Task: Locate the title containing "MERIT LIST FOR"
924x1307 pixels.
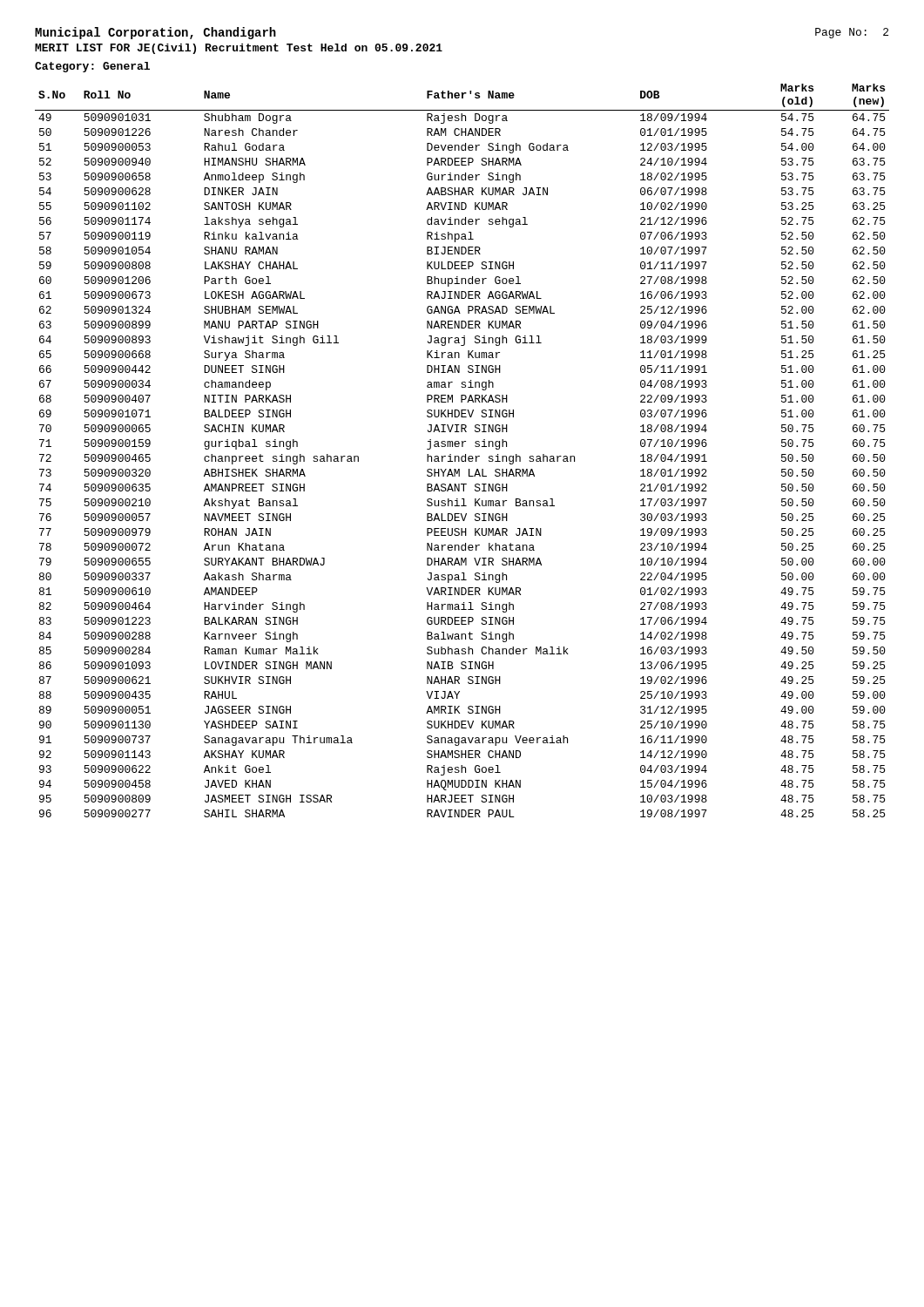Action: pos(239,48)
